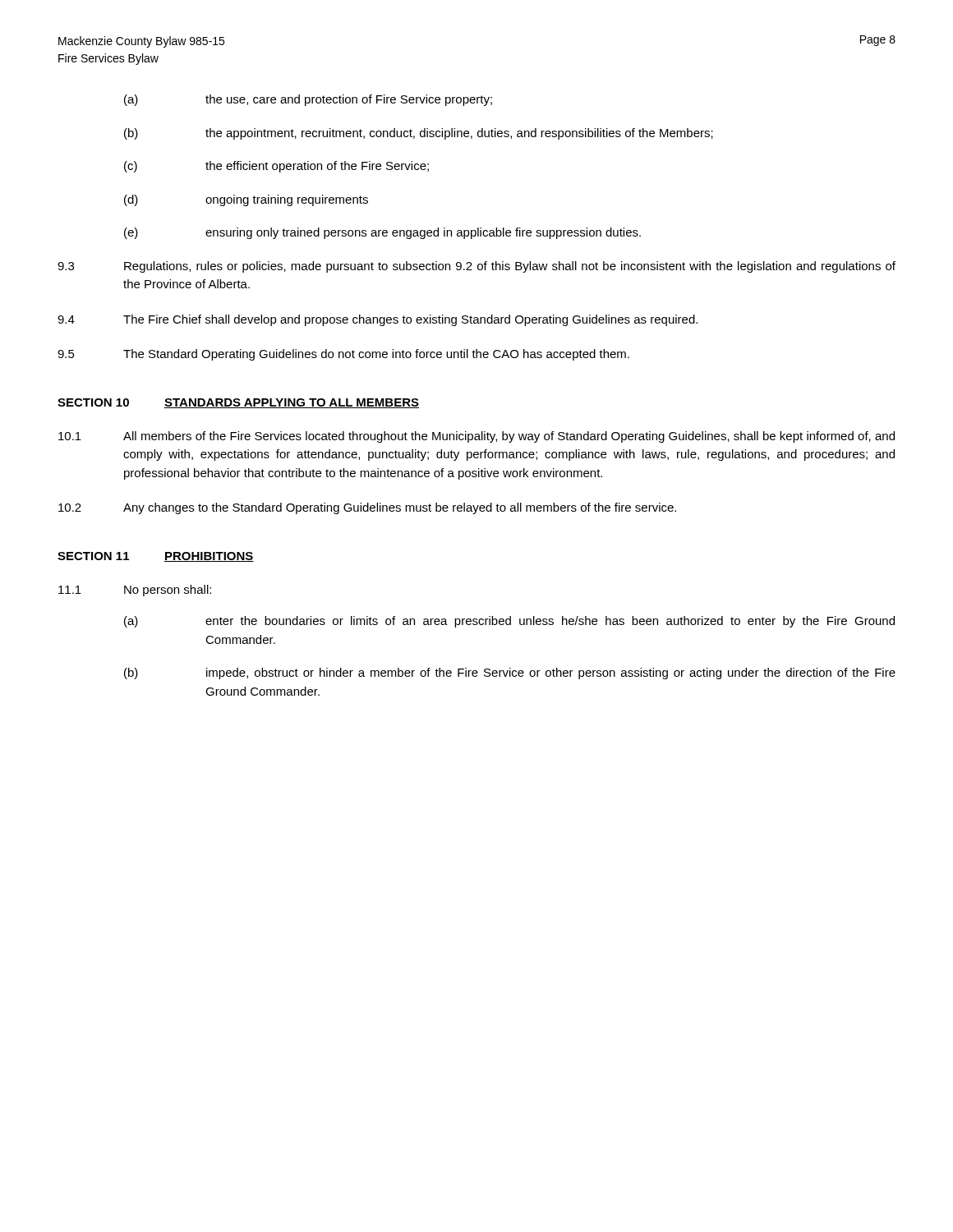Click the passage that begins "(e) ensuring only trained"
The width and height of the screenshot is (953, 1232).
(476, 233)
